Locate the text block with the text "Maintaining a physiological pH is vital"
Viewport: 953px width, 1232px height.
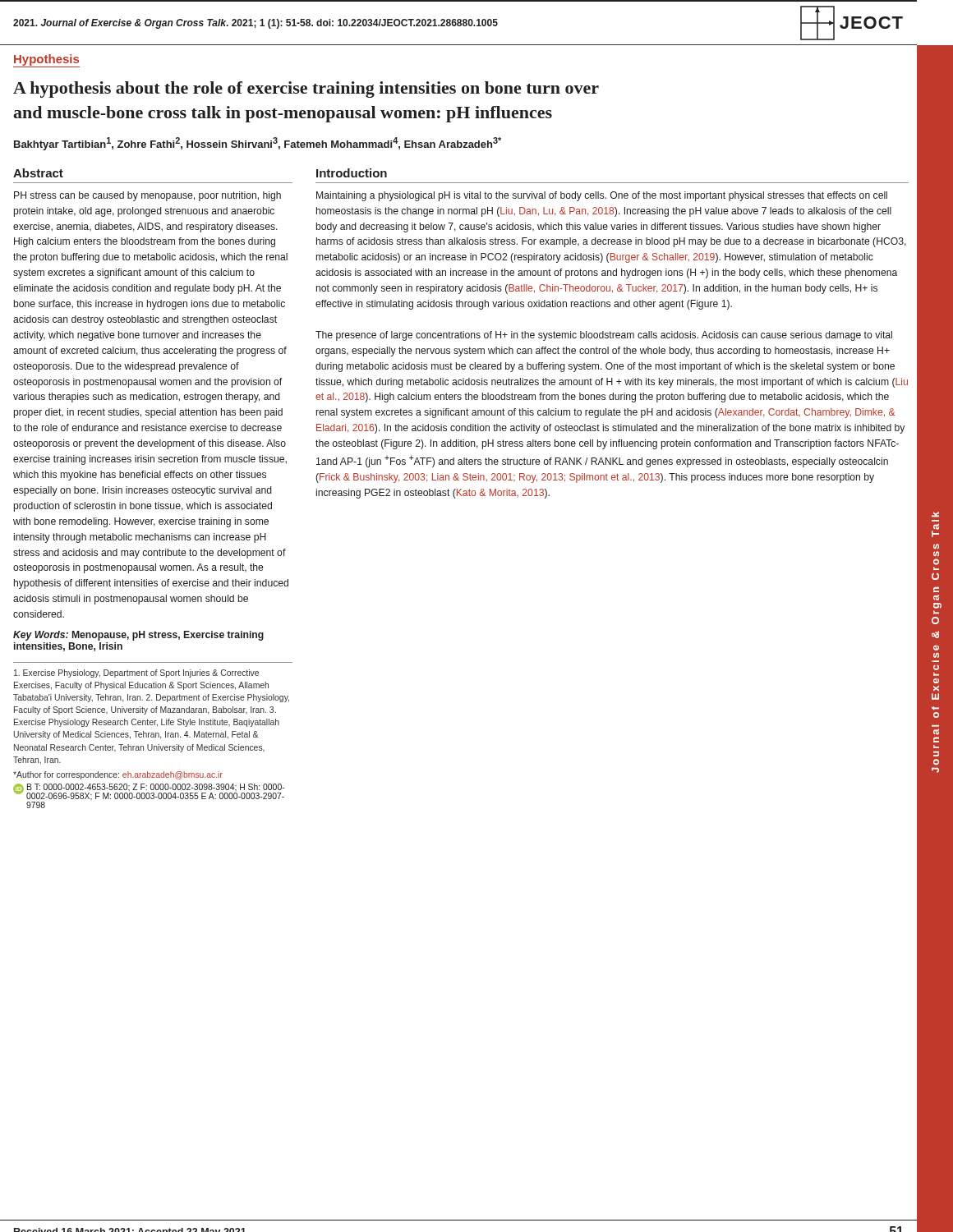click(x=612, y=344)
